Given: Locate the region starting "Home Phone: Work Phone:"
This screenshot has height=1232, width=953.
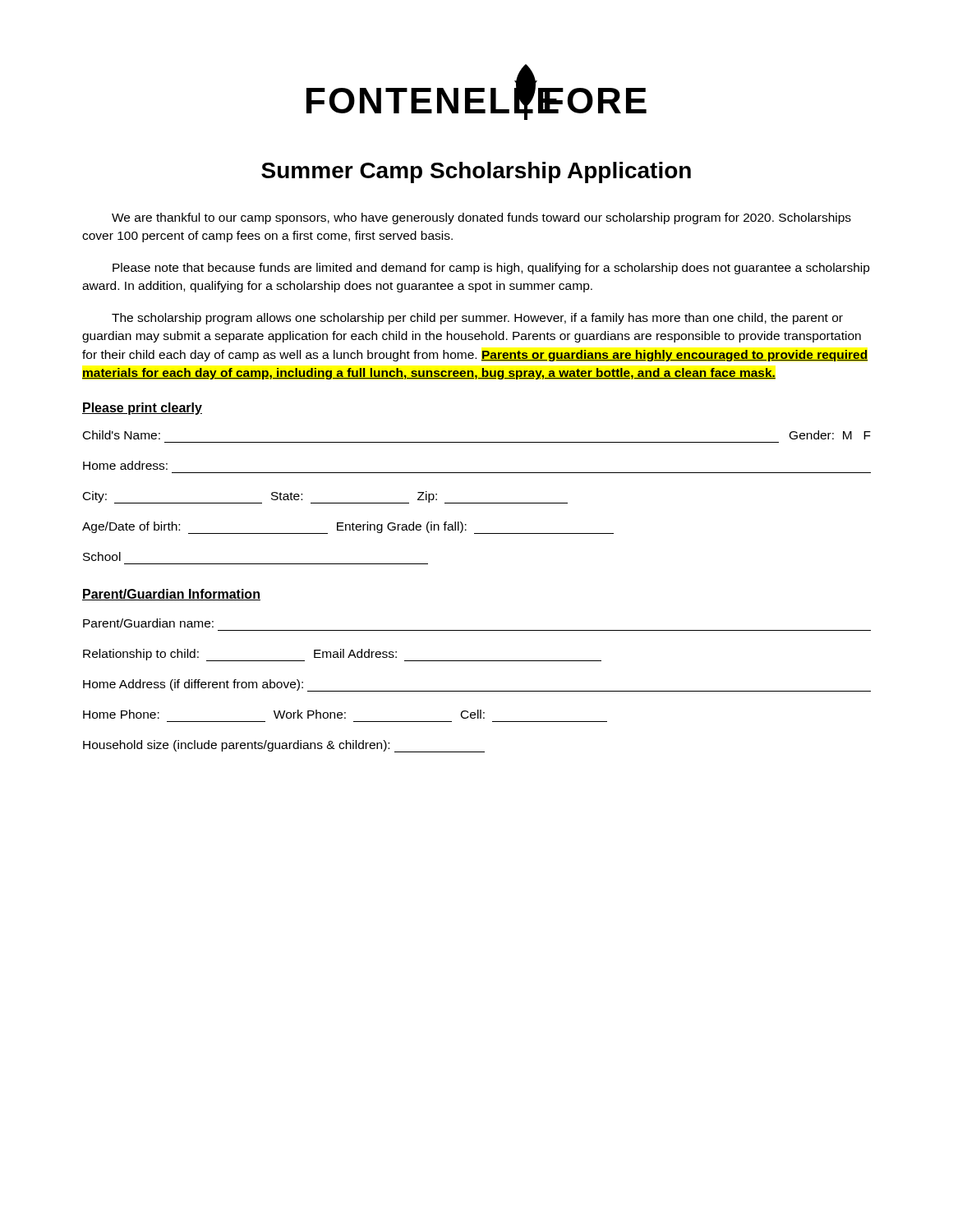Looking at the screenshot, I should point(345,714).
